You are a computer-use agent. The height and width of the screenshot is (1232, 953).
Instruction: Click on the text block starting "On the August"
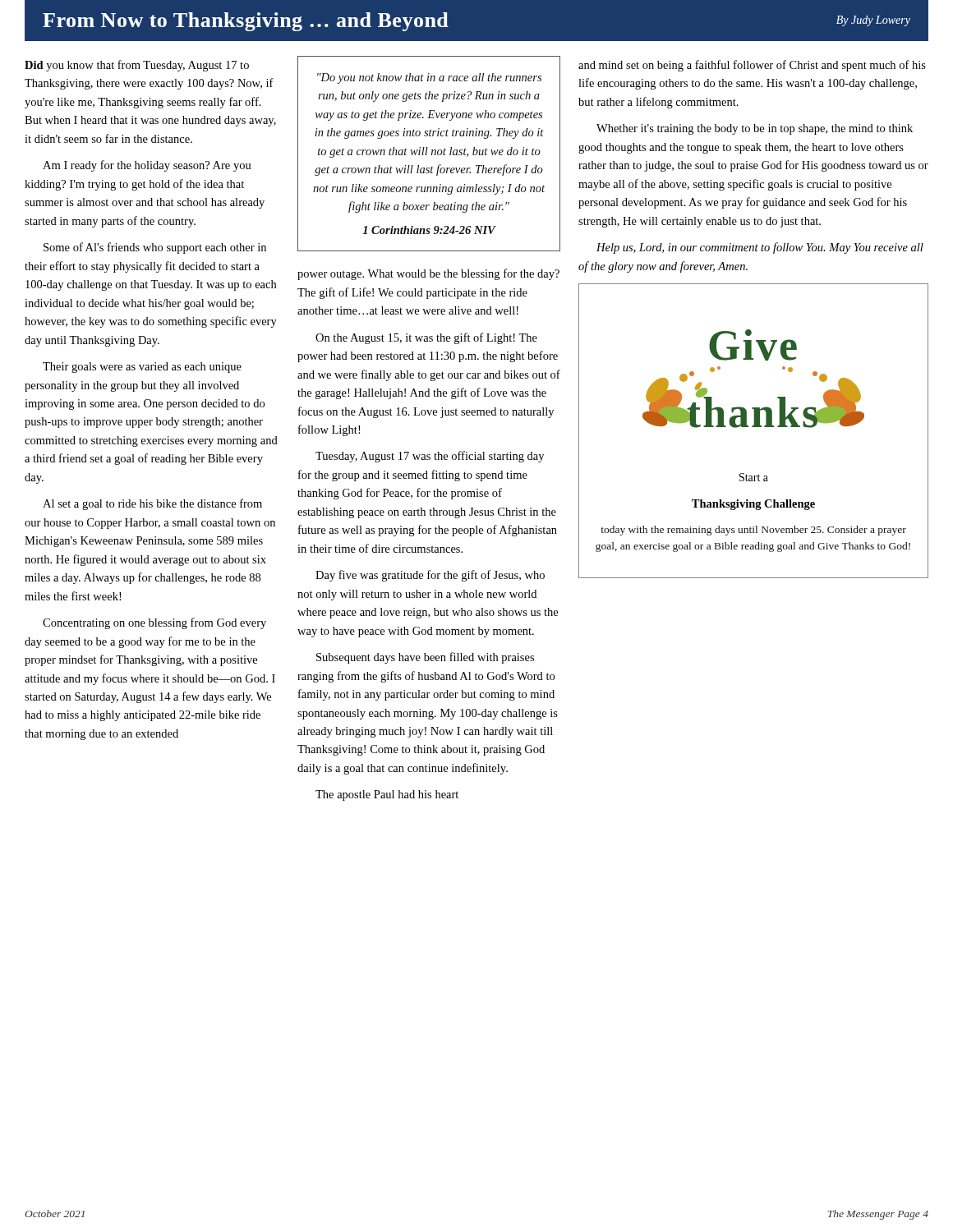click(x=429, y=383)
